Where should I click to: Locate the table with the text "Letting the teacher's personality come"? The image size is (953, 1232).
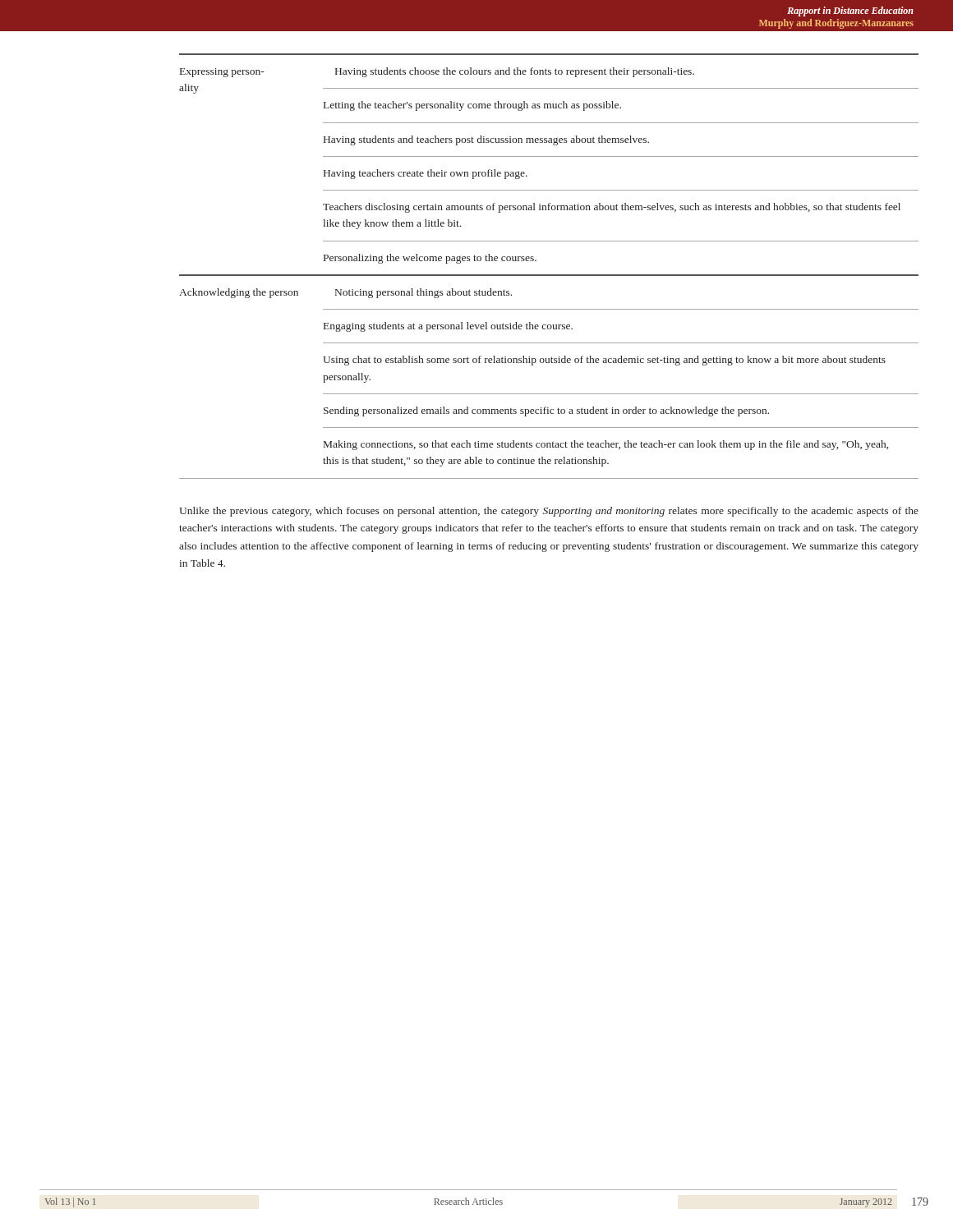point(476,266)
